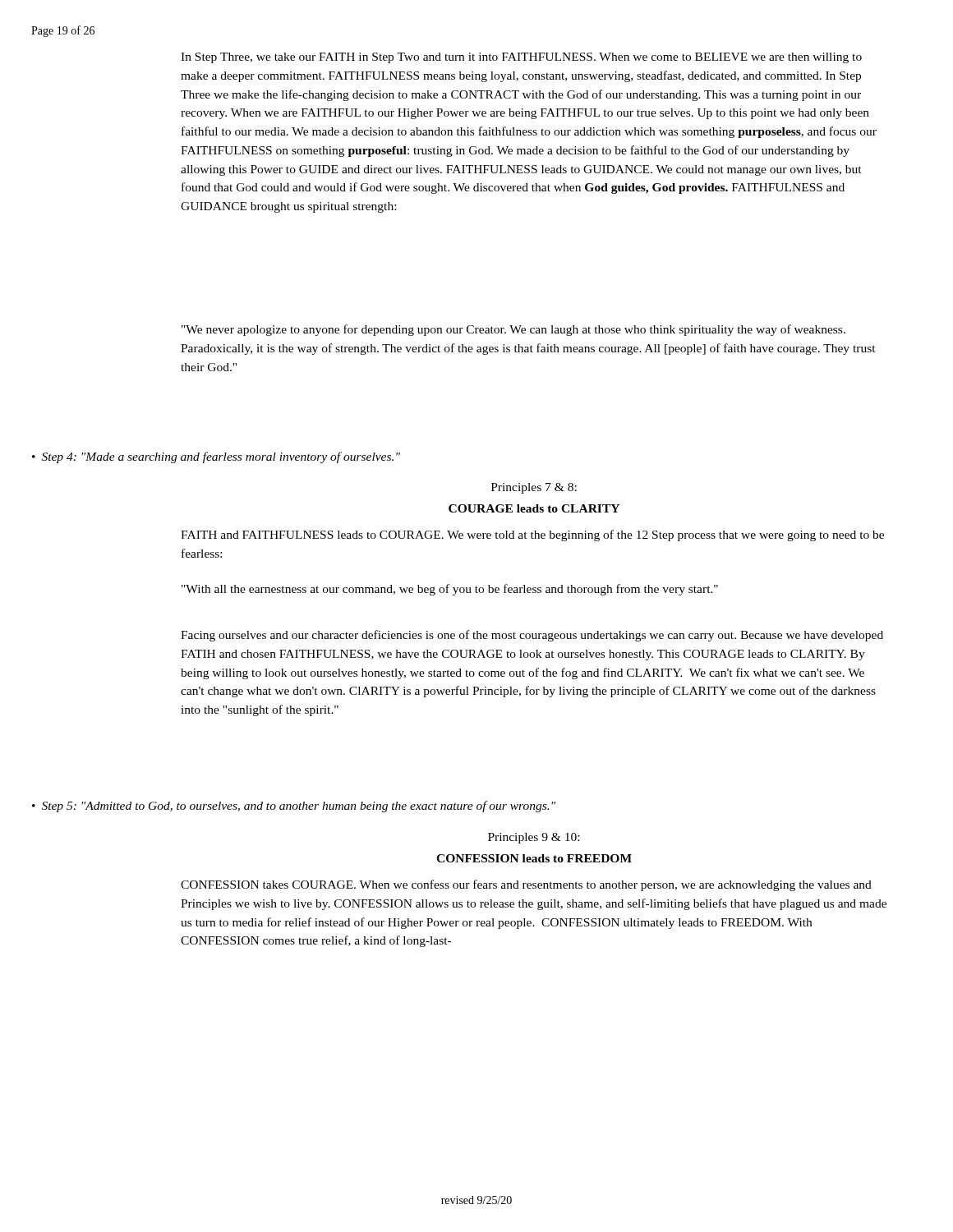Screen dimensions: 1232x953
Task: Navigate to the text starting "CONFESSION leads to FREEDOM"
Action: [534, 858]
